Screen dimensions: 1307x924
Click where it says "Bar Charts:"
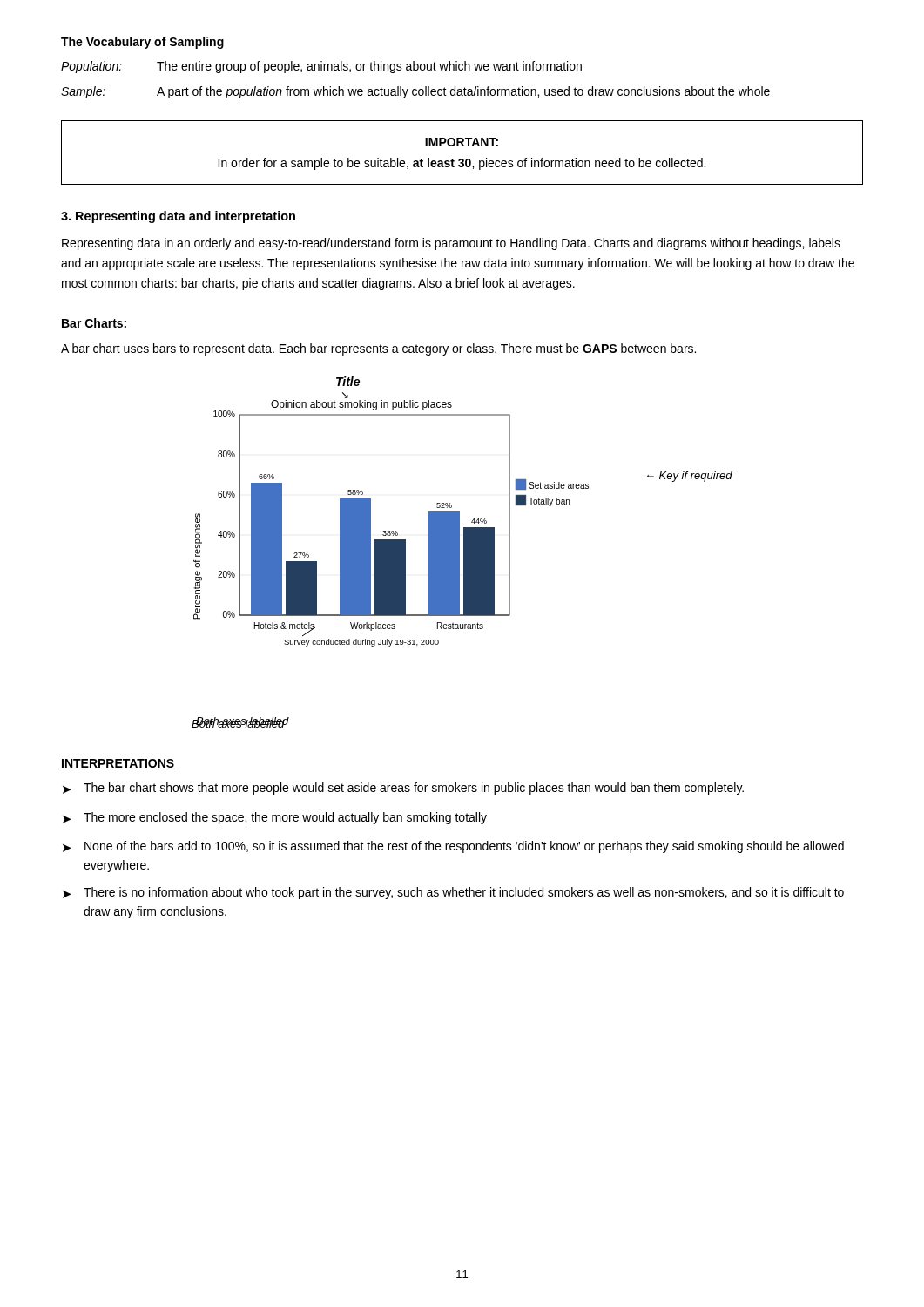[x=94, y=324]
